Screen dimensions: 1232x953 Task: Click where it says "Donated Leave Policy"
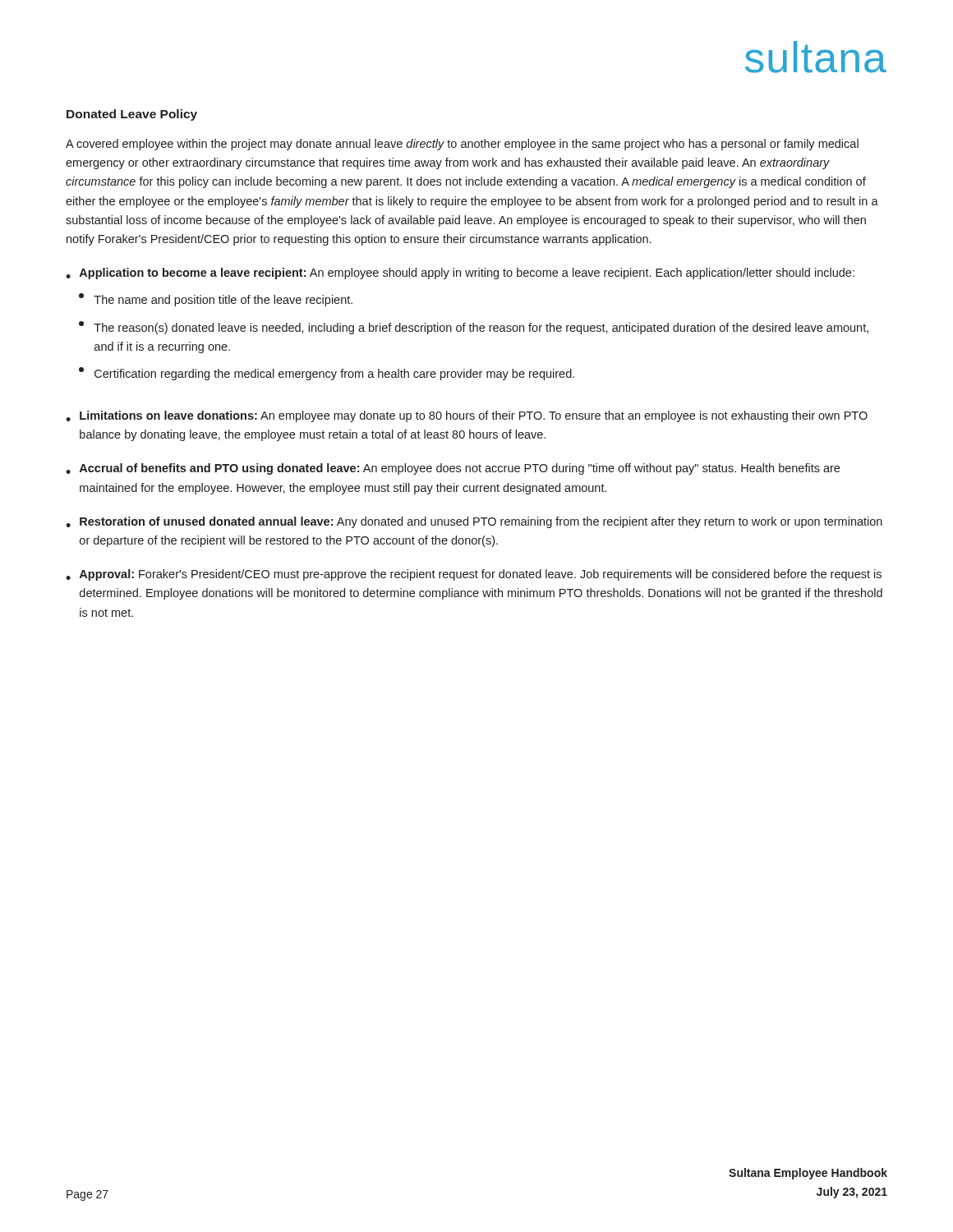(x=132, y=114)
